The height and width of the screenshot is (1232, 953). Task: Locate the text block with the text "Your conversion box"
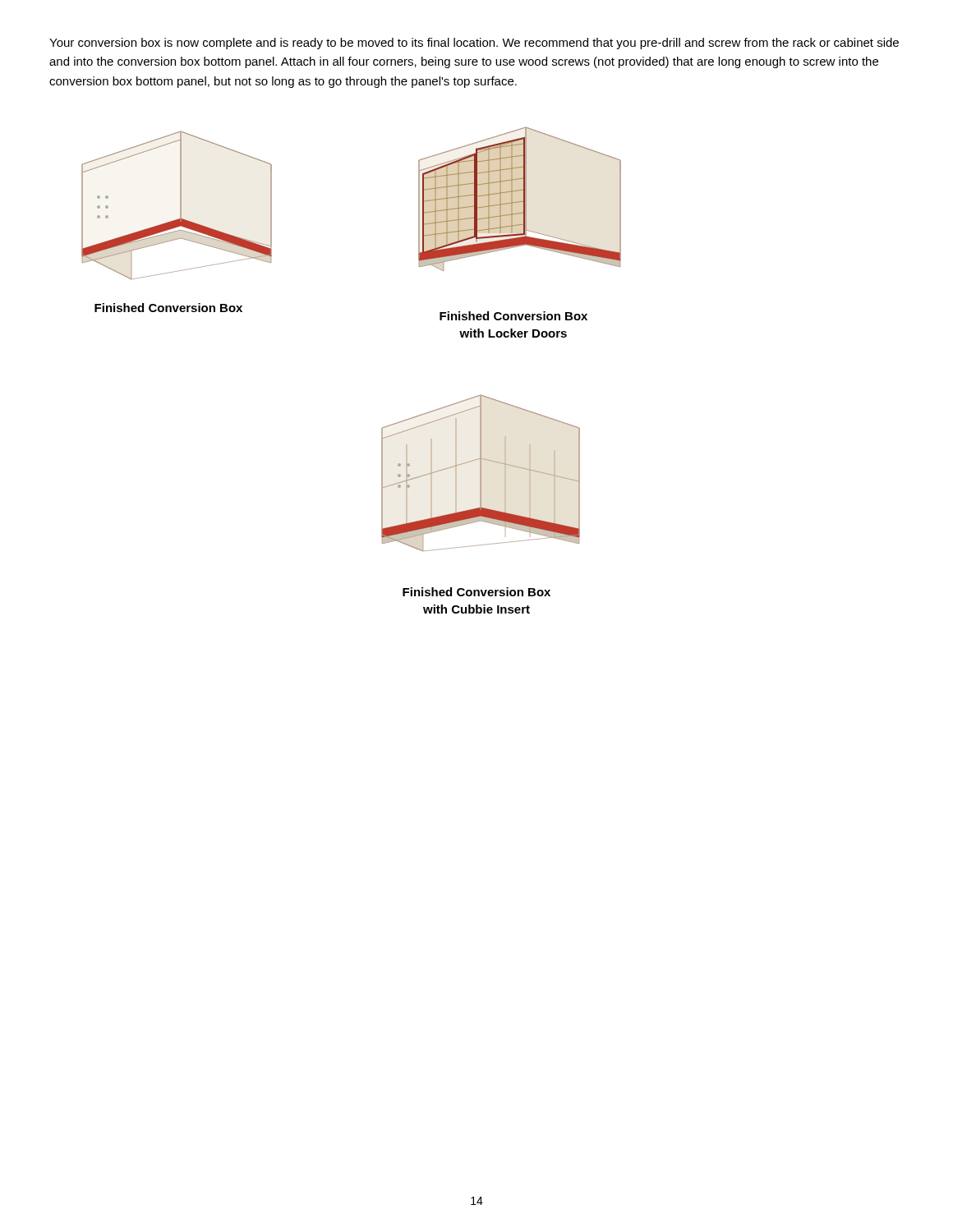click(x=474, y=61)
